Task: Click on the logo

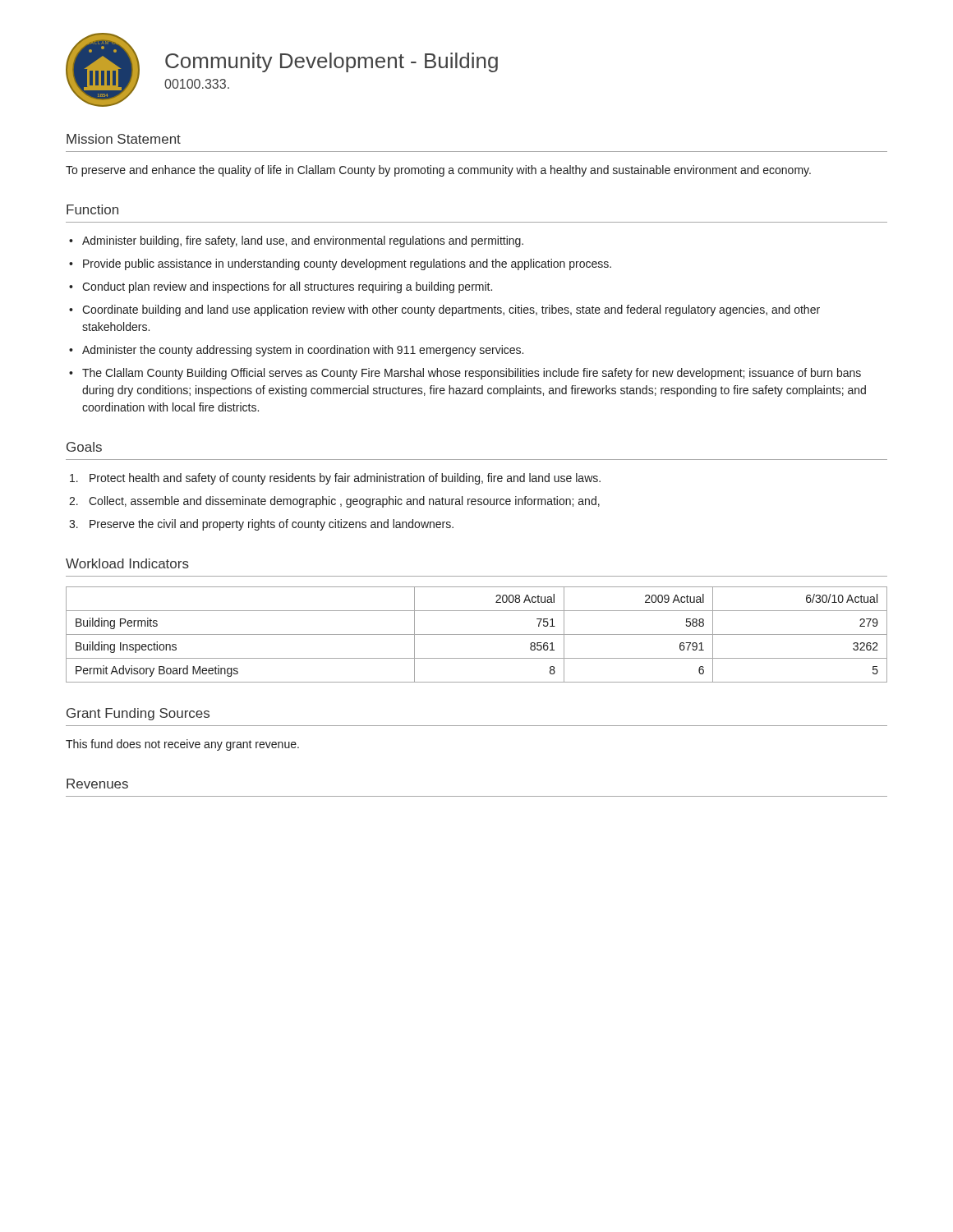Action: point(103,70)
